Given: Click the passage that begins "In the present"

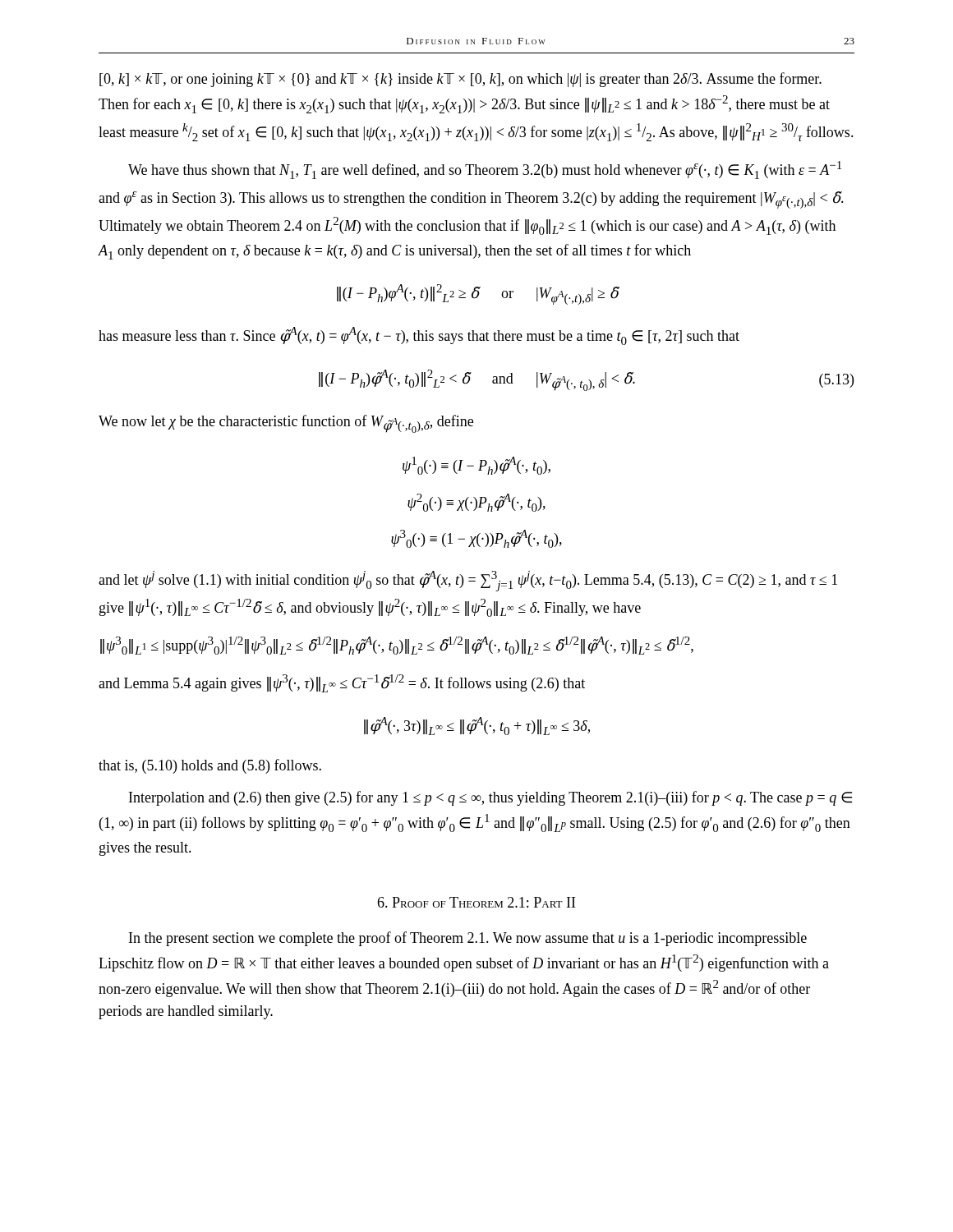Looking at the screenshot, I should coord(476,975).
